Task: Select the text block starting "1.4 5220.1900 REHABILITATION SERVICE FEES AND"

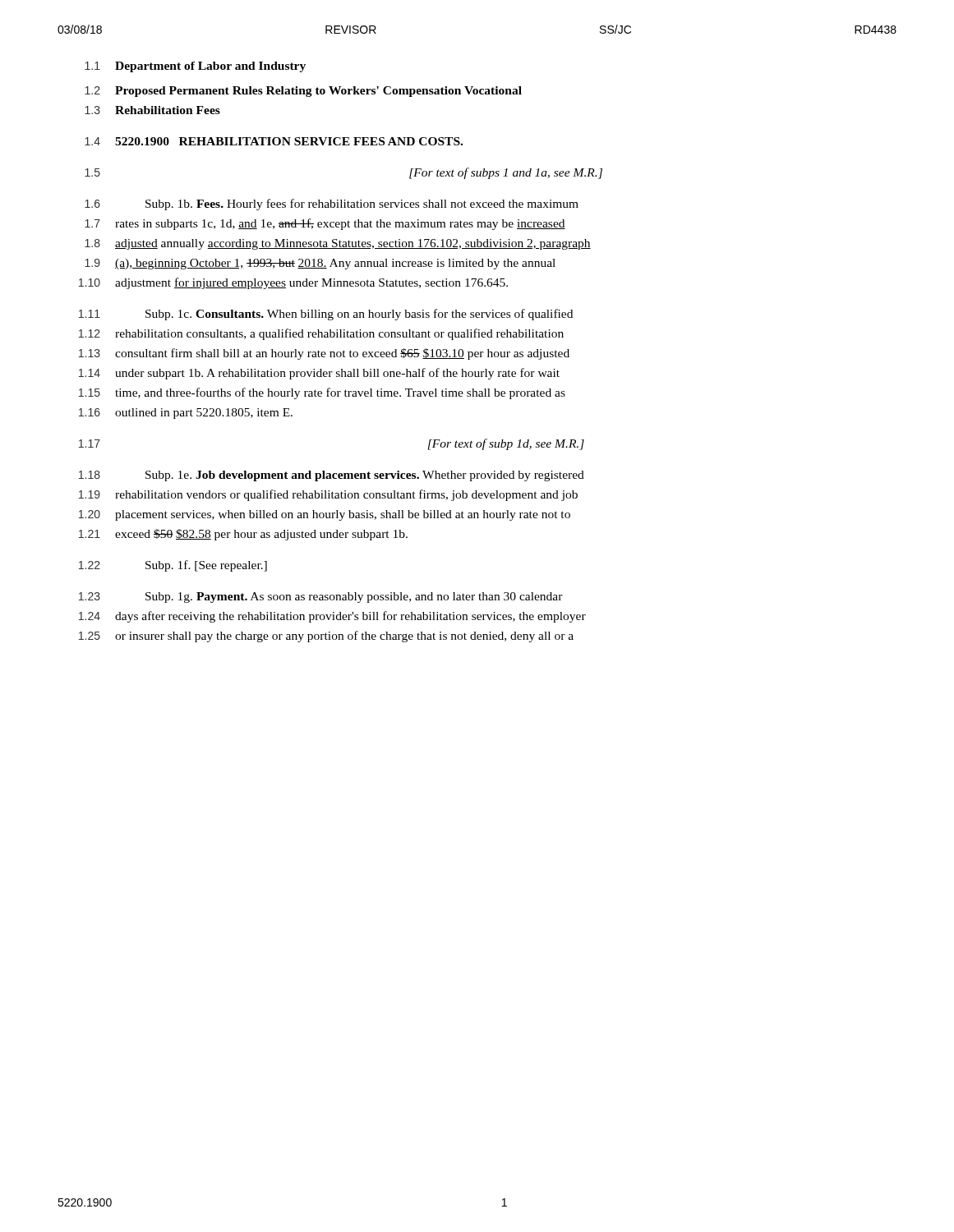Action: pyautogui.click(x=274, y=141)
